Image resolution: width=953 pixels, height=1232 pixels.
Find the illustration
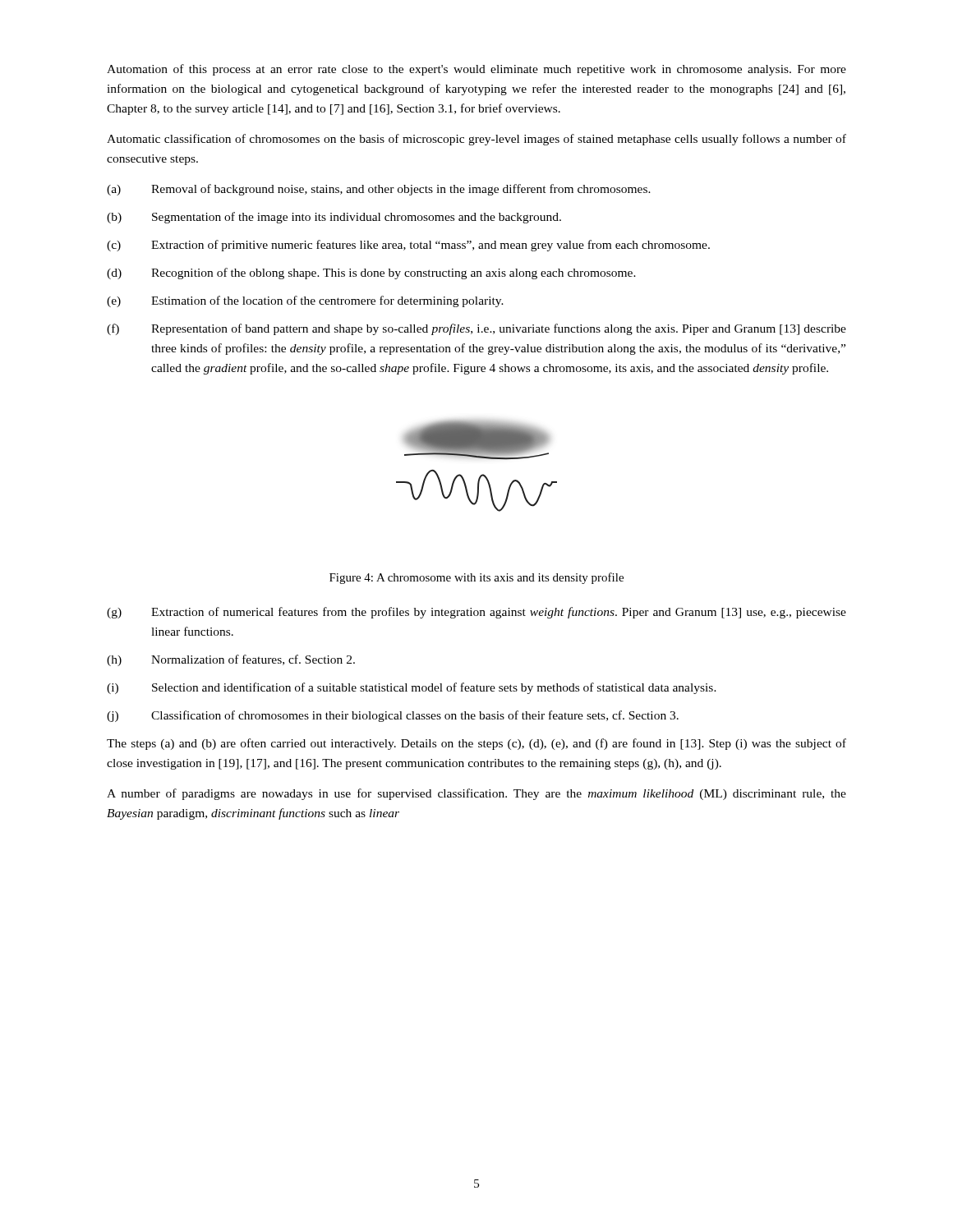(x=476, y=480)
